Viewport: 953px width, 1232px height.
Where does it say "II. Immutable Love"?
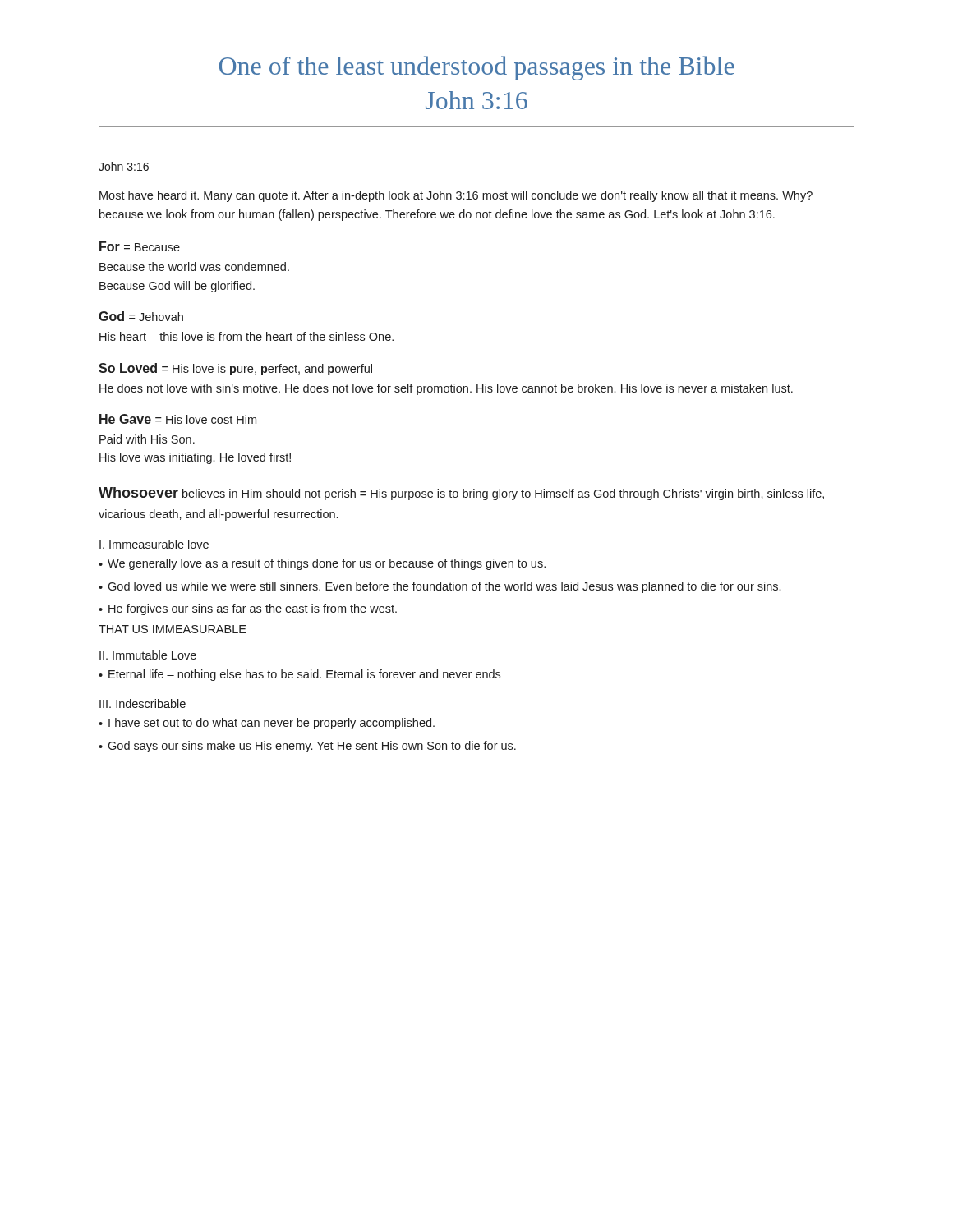148,655
